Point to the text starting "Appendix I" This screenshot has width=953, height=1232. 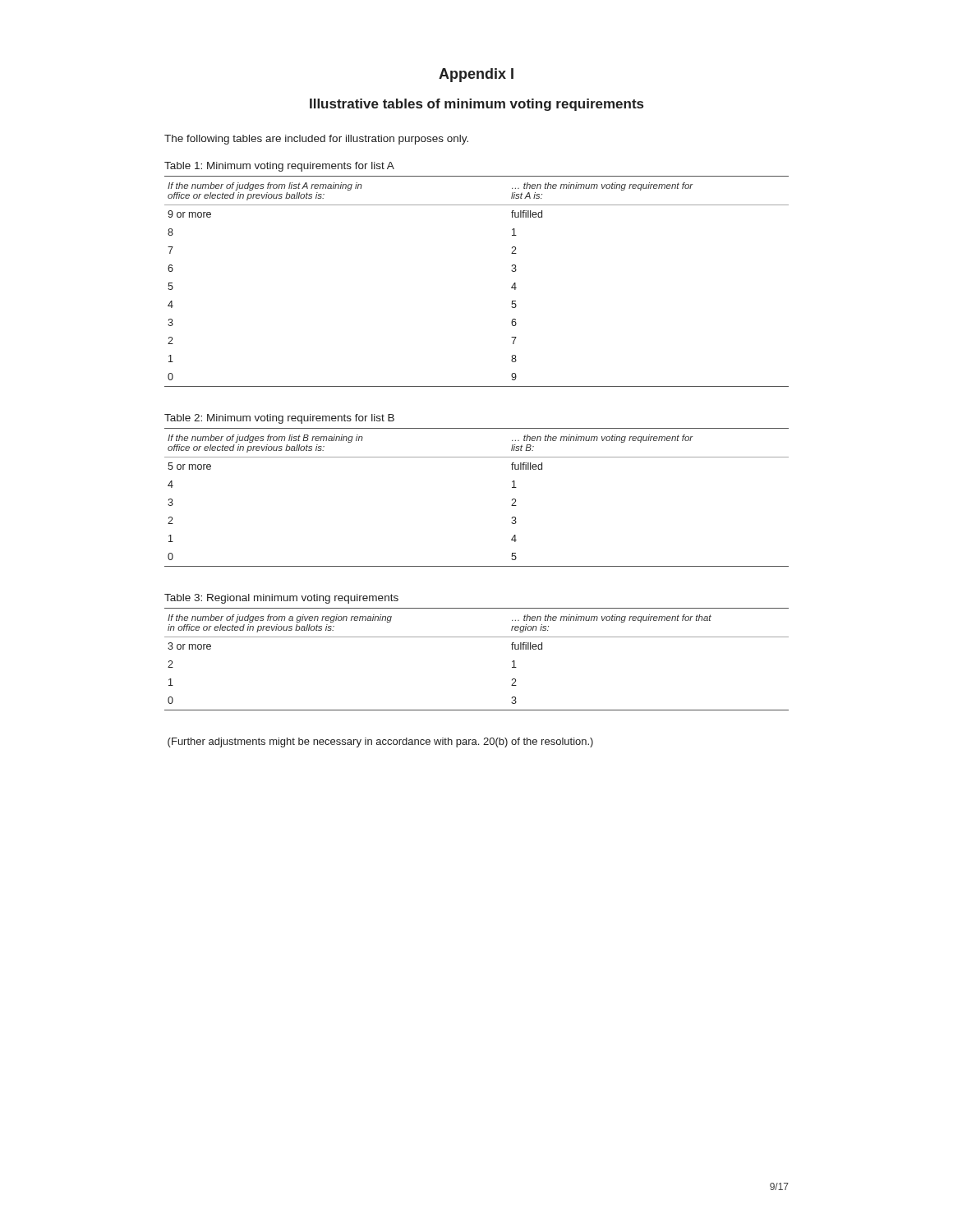coord(476,74)
